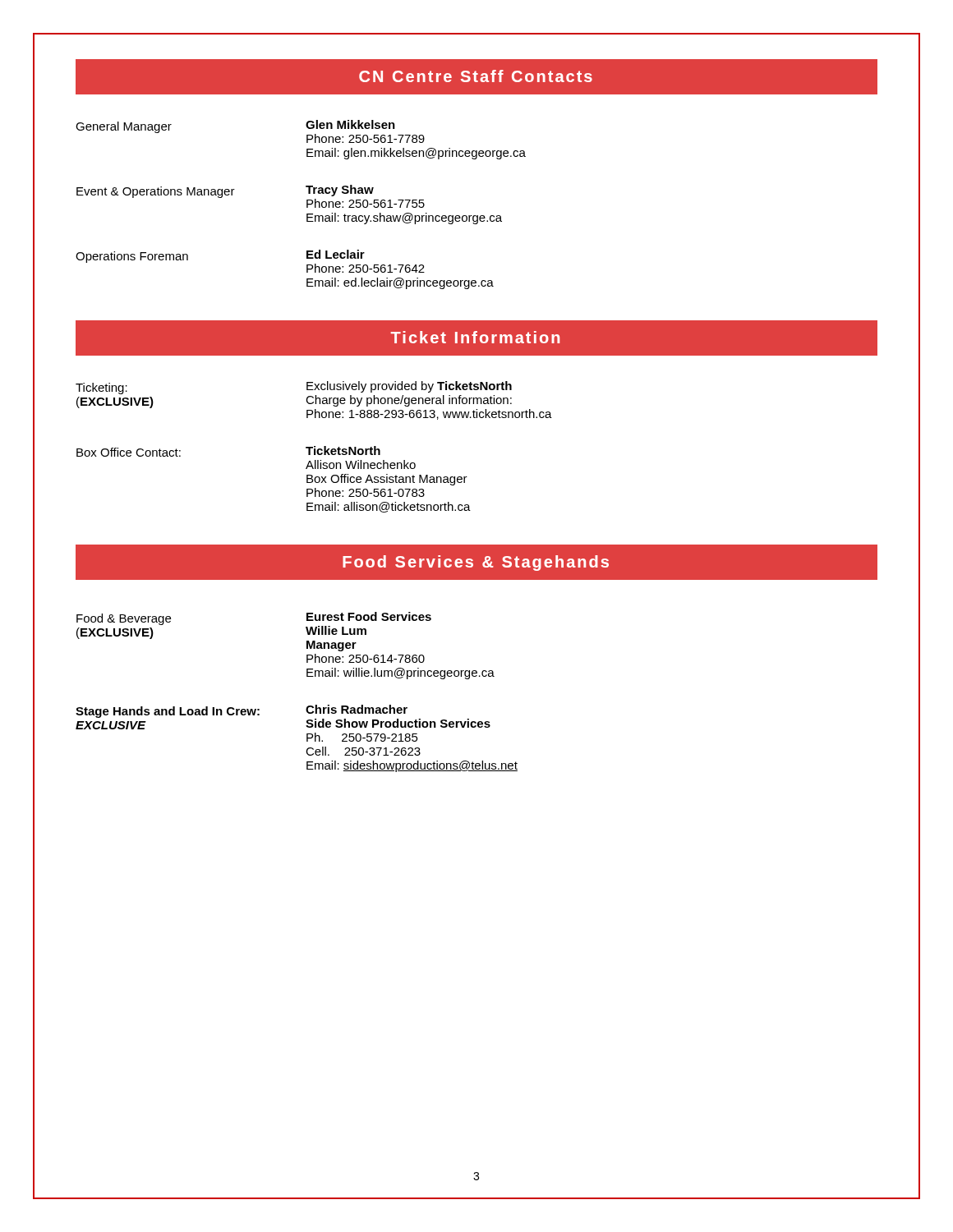Locate the text "General Manager Glen Mikkelsen Phone: 250-561-7789 Email: glen.mikkelsen@princegeorge.ca"
This screenshot has height=1232, width=953.
pyautogui.click(x=128, y=130)
